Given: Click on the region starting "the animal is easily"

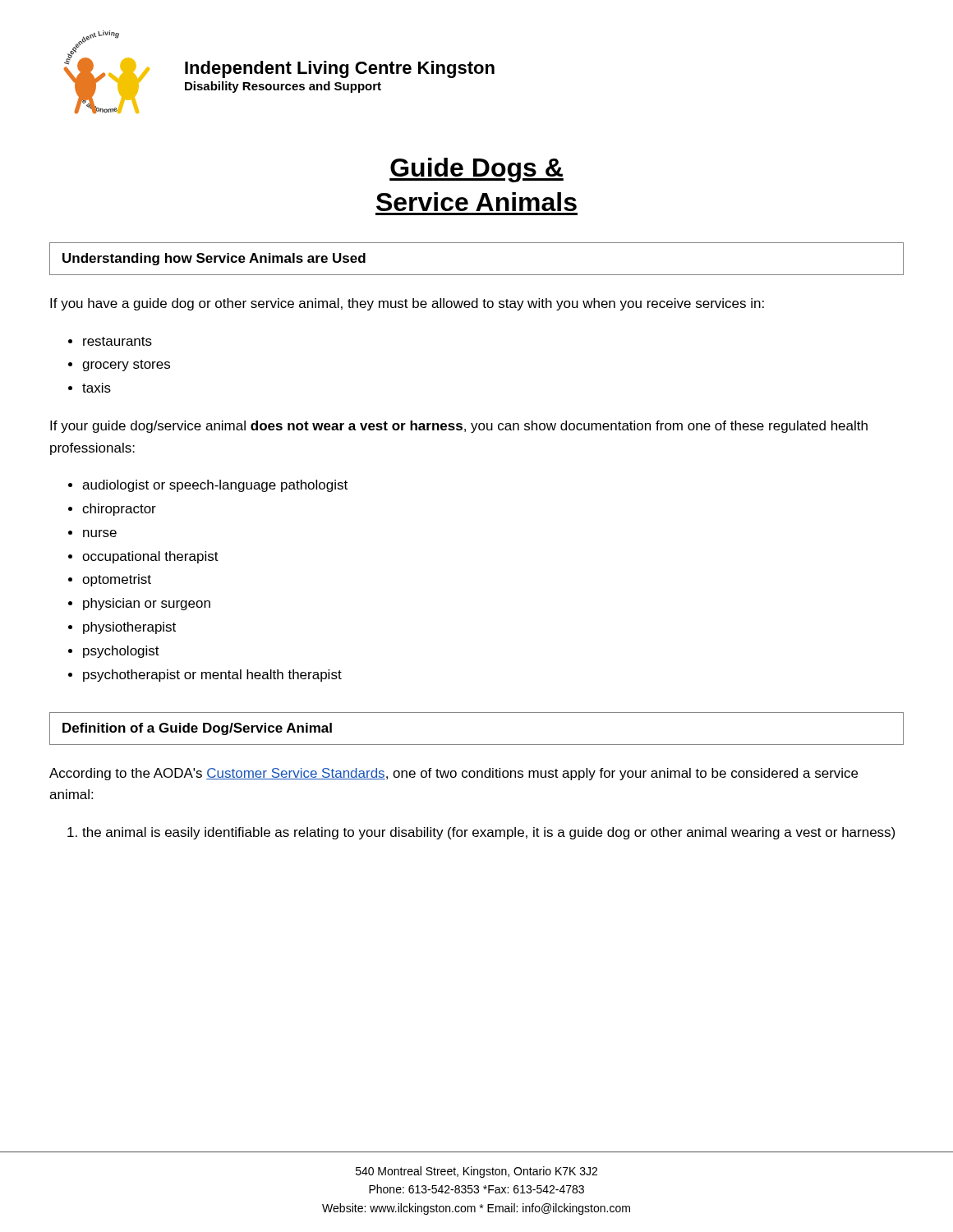Looking at the screenshot, I should pyautogui.click(x=489, y=832).
